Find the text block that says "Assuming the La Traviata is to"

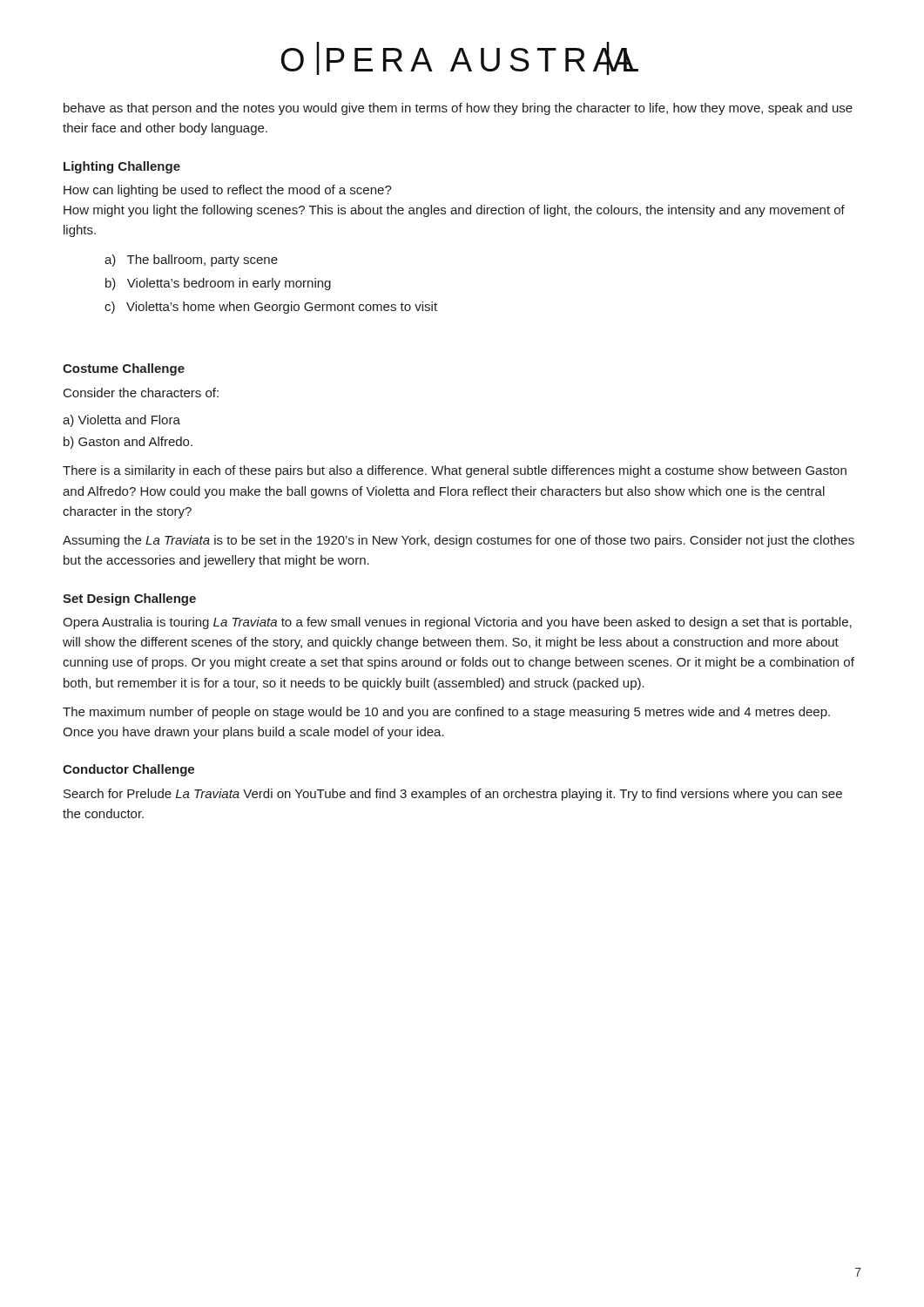pyautogui.click(x=459, y=550)
